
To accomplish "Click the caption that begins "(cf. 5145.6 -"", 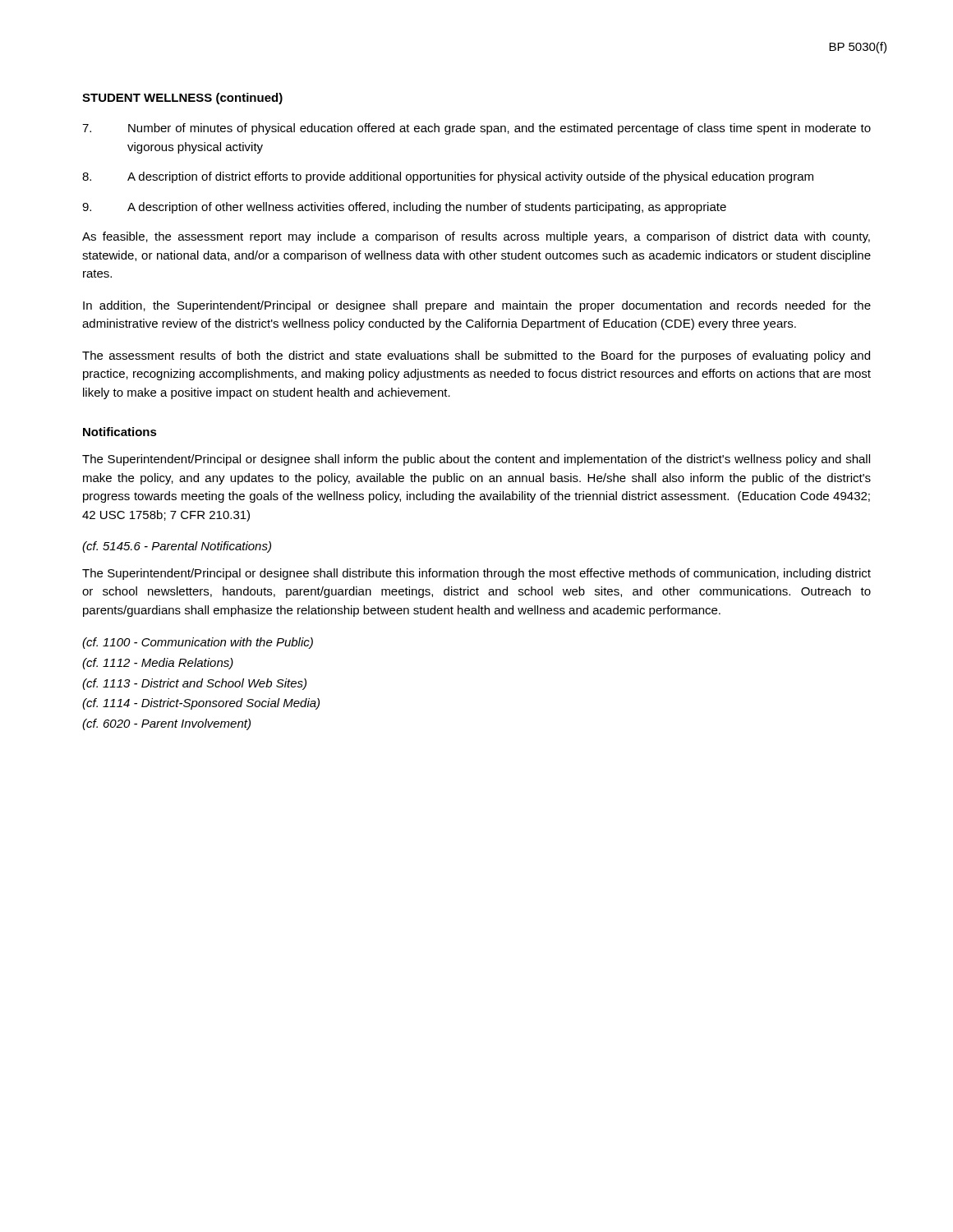I will 177,546.
